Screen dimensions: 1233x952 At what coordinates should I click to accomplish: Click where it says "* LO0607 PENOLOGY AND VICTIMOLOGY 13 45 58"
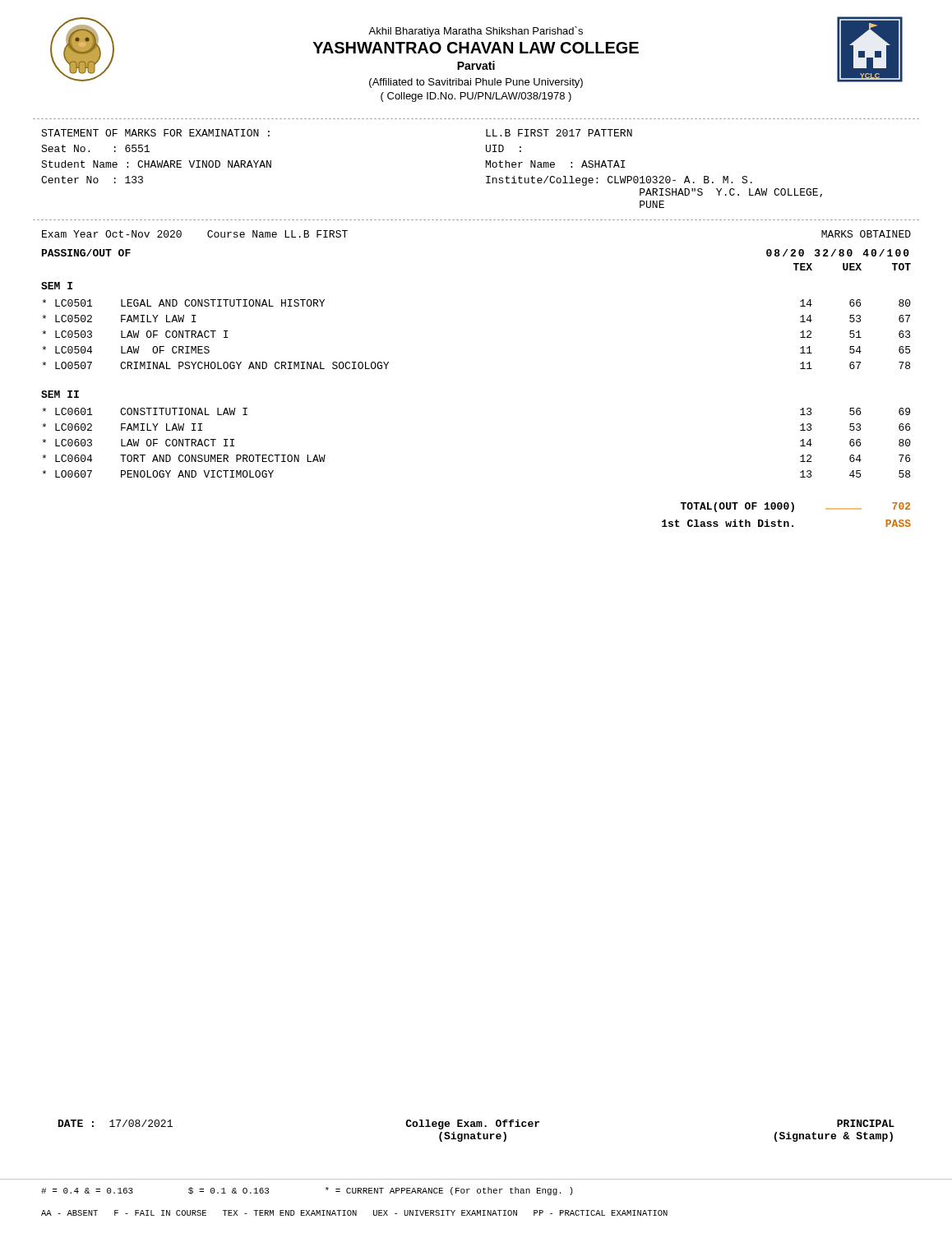(70, 474)
